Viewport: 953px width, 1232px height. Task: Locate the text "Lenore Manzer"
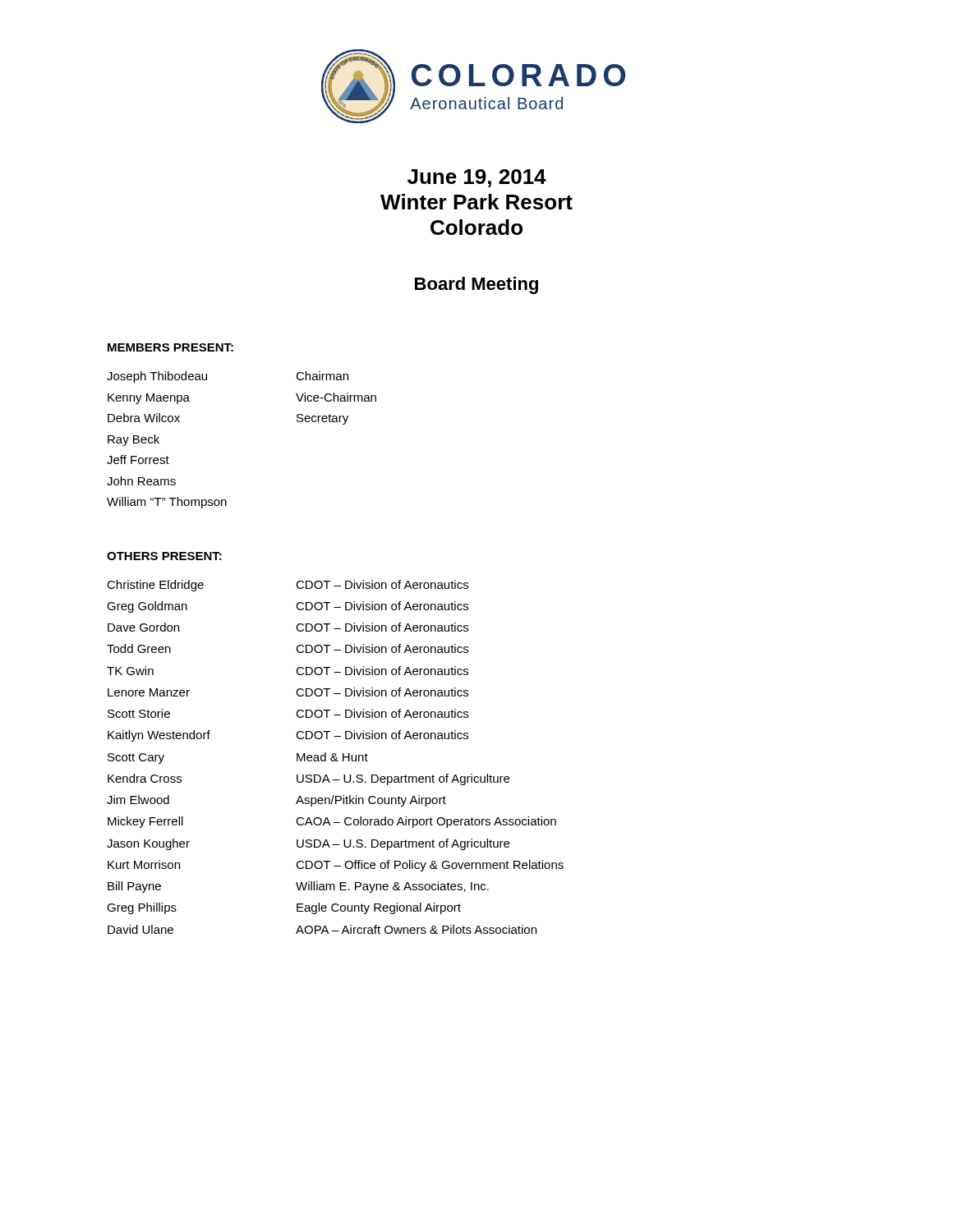coord(148,692)
